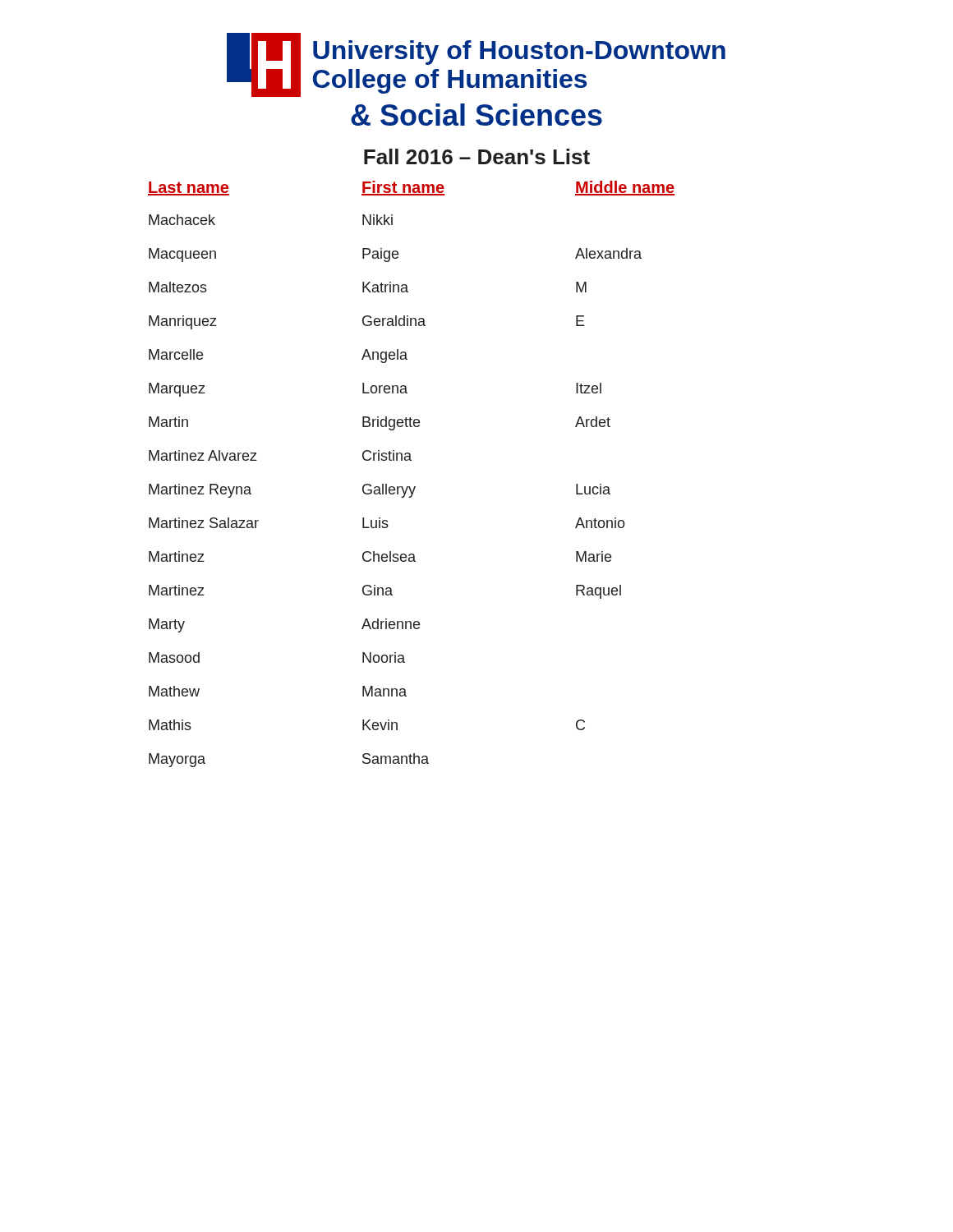Find the table that mentions "MachacekNikki MacqueenPaigeAlexandra MaltezosKatrinaM"
Screen dimensions: 1232x953
476,490
